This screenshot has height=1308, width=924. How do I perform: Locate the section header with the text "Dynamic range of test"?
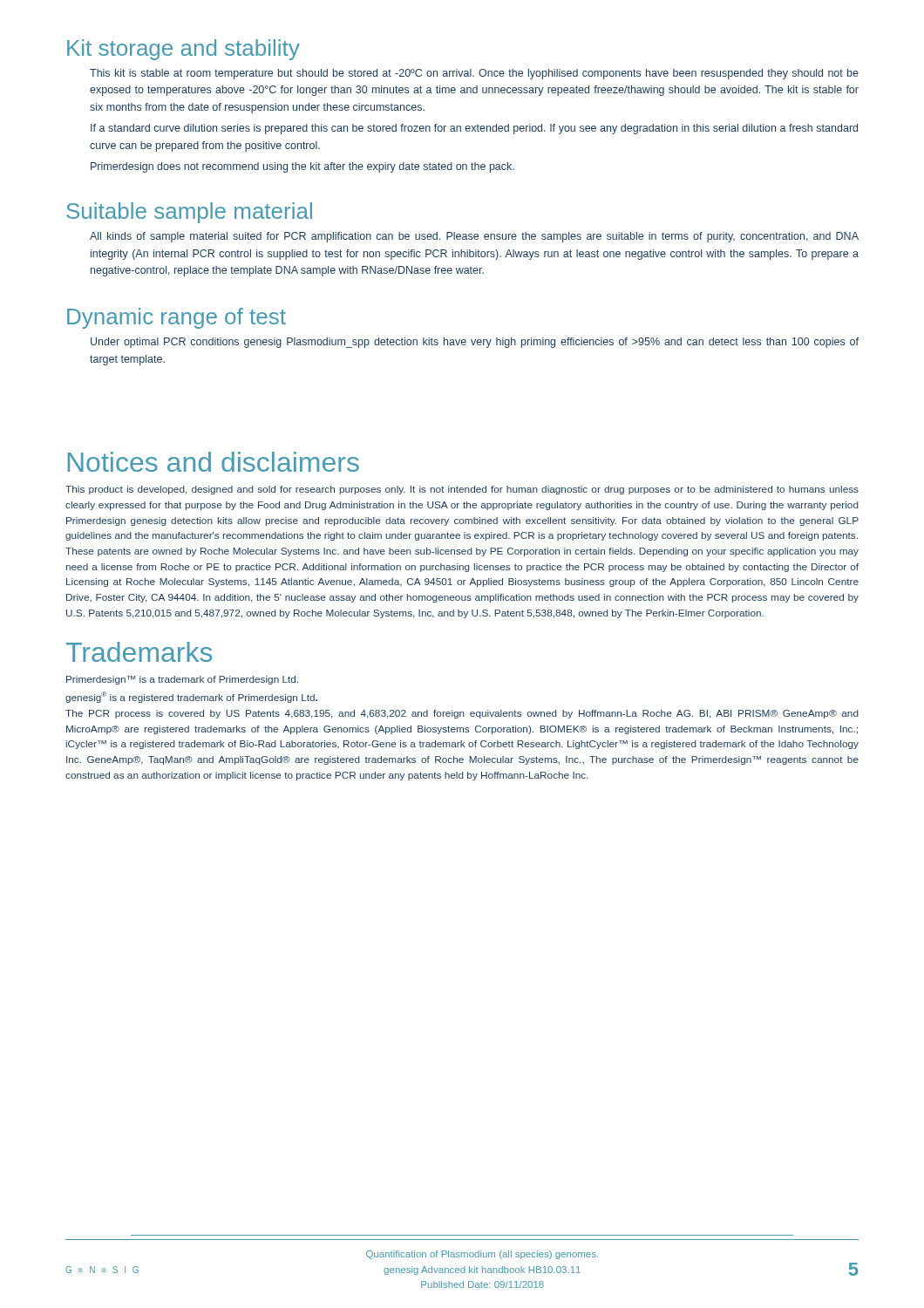[176, 317]
